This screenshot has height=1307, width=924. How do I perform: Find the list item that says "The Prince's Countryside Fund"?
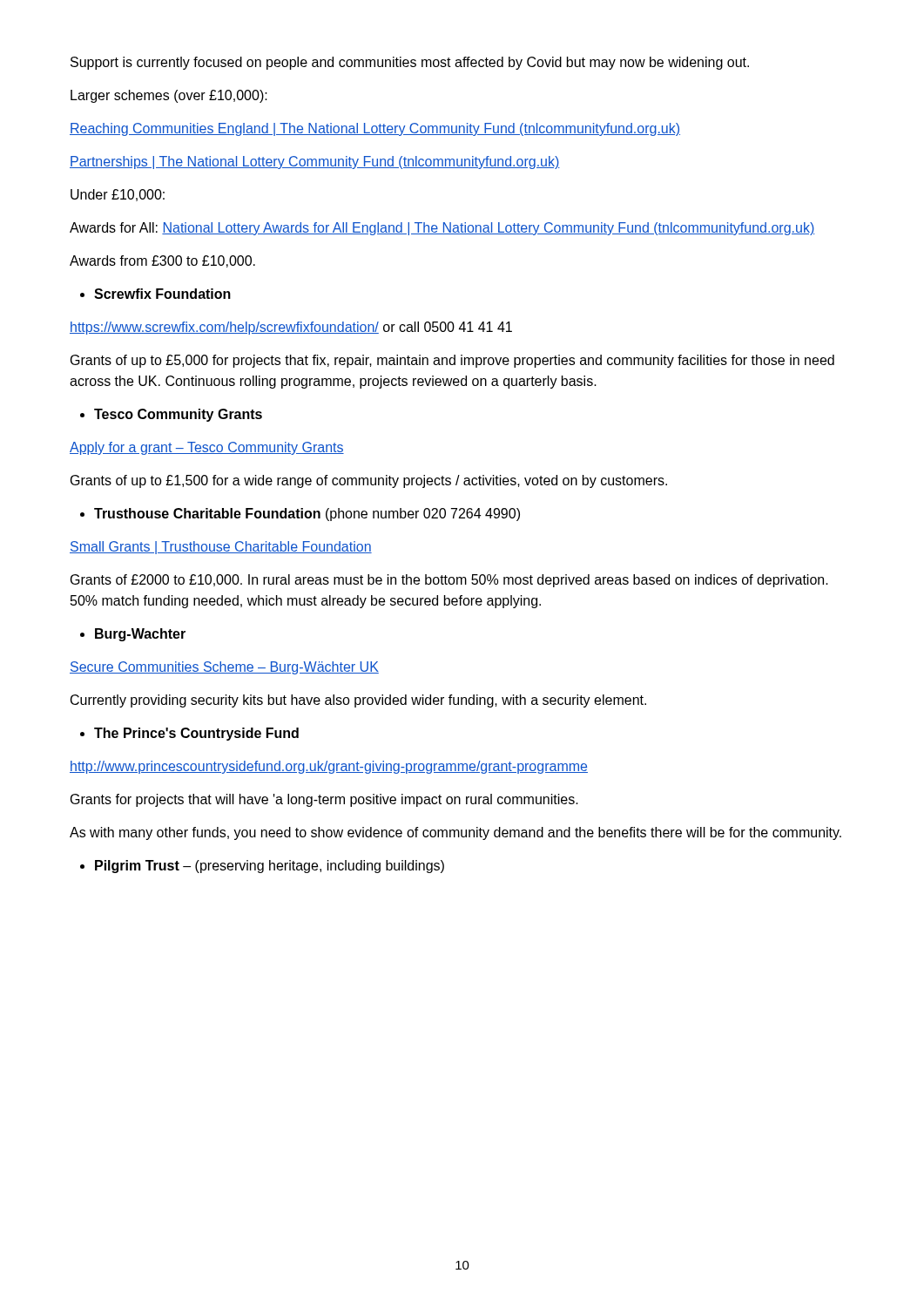[197, 733]
